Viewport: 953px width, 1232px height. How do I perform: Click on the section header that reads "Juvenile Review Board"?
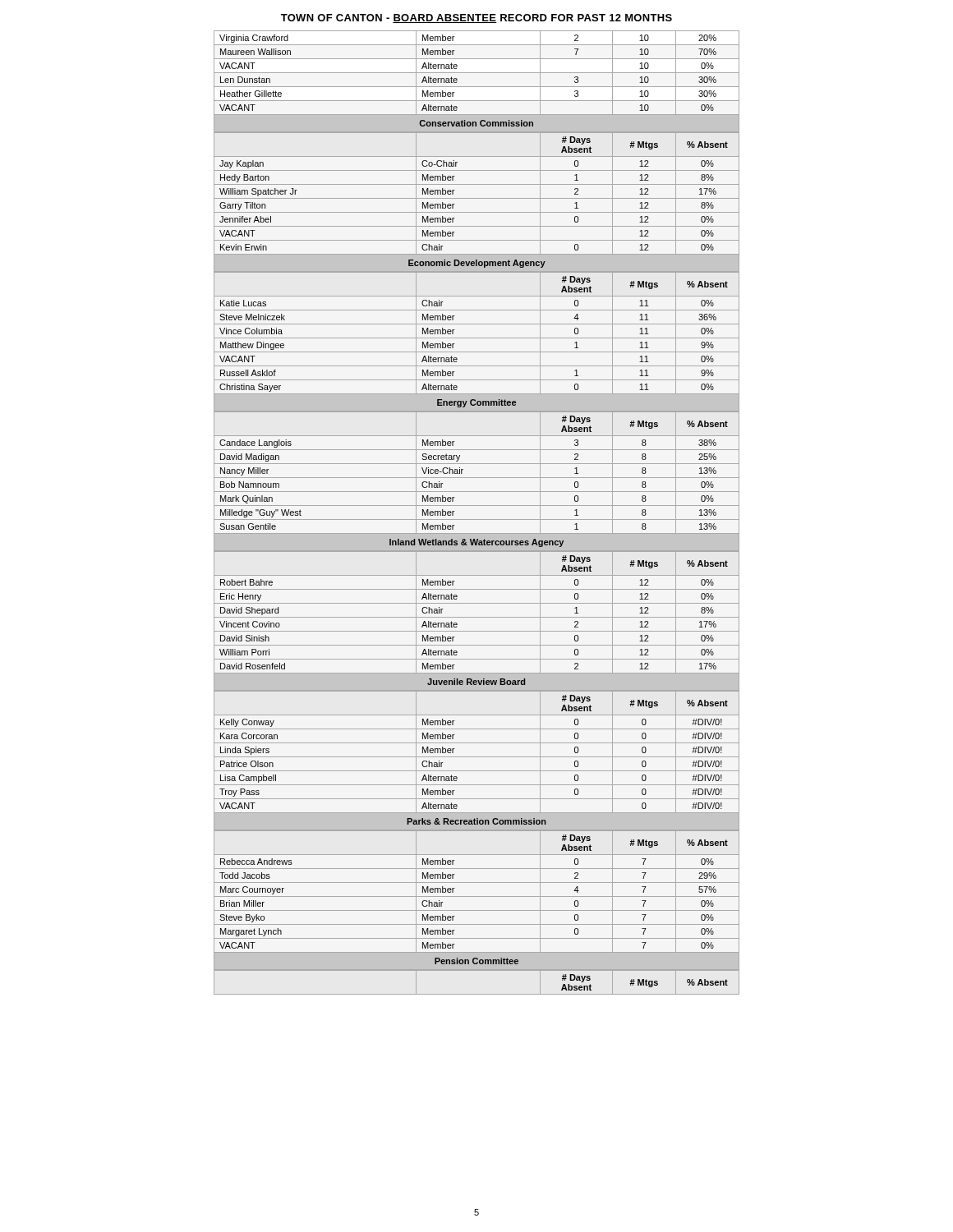tap(476, 682)
